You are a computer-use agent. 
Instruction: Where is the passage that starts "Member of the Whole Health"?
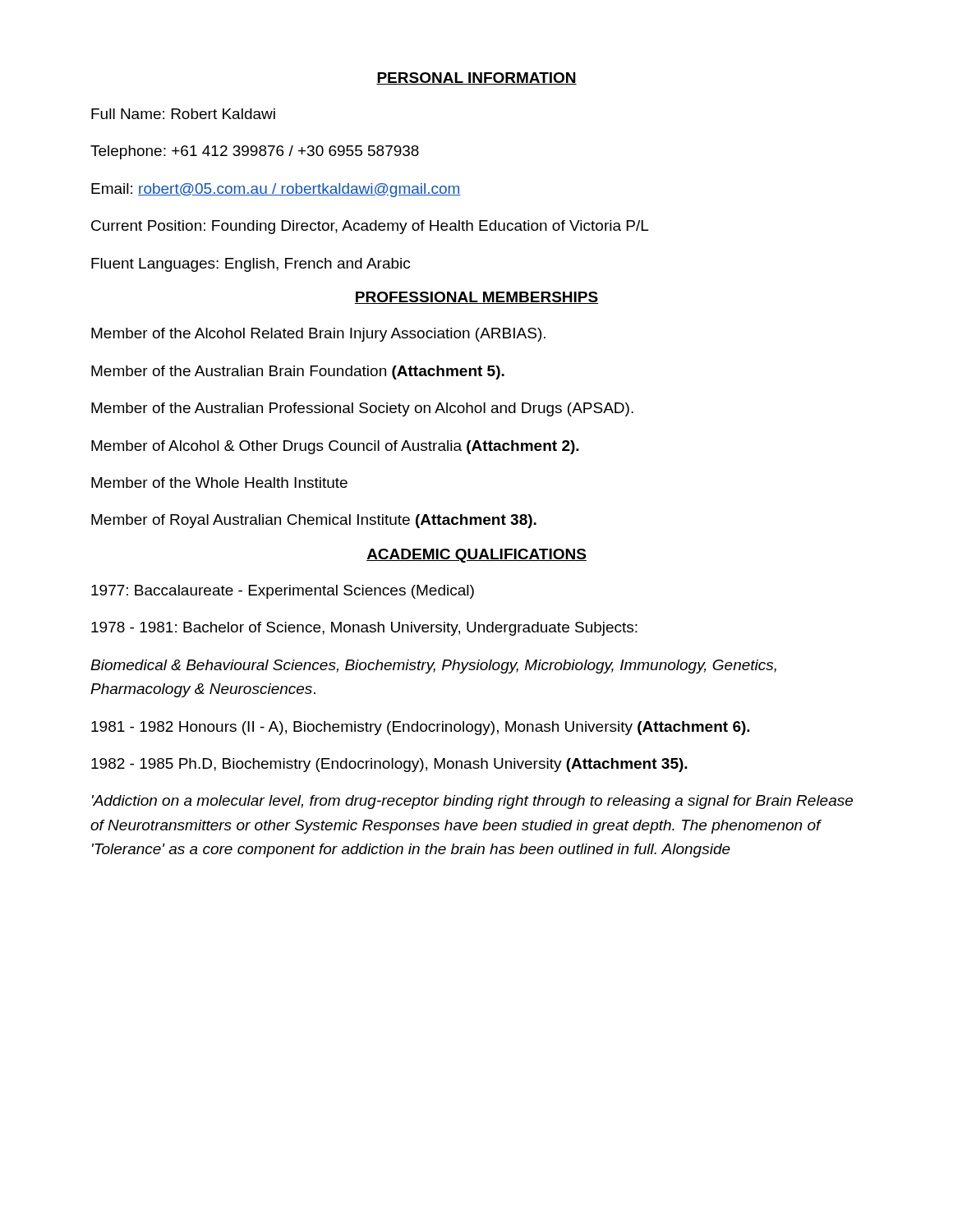(x=219, y=482)
